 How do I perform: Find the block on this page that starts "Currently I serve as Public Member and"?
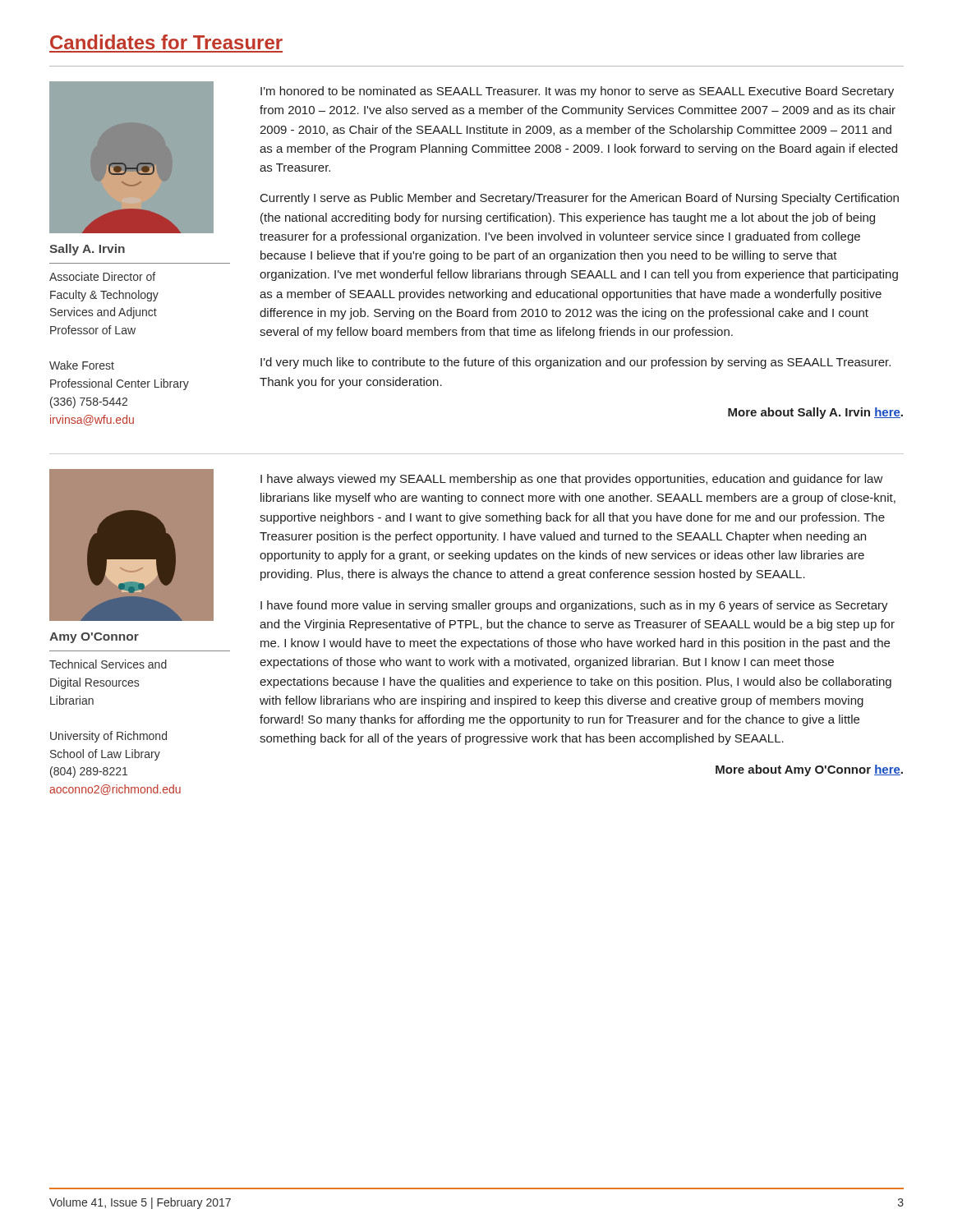[580, 265]
